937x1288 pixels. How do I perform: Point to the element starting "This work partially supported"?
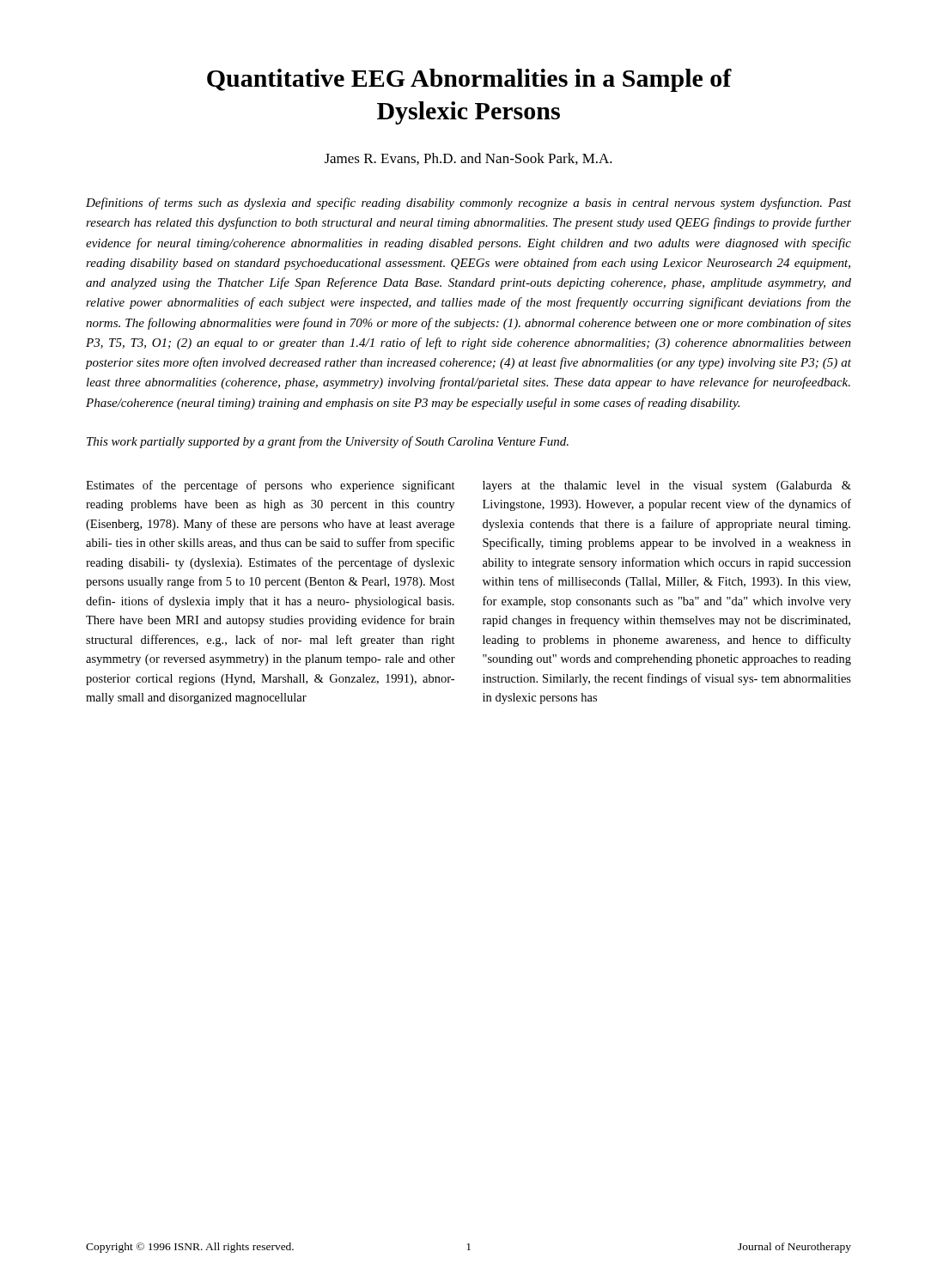pos(328,441)
